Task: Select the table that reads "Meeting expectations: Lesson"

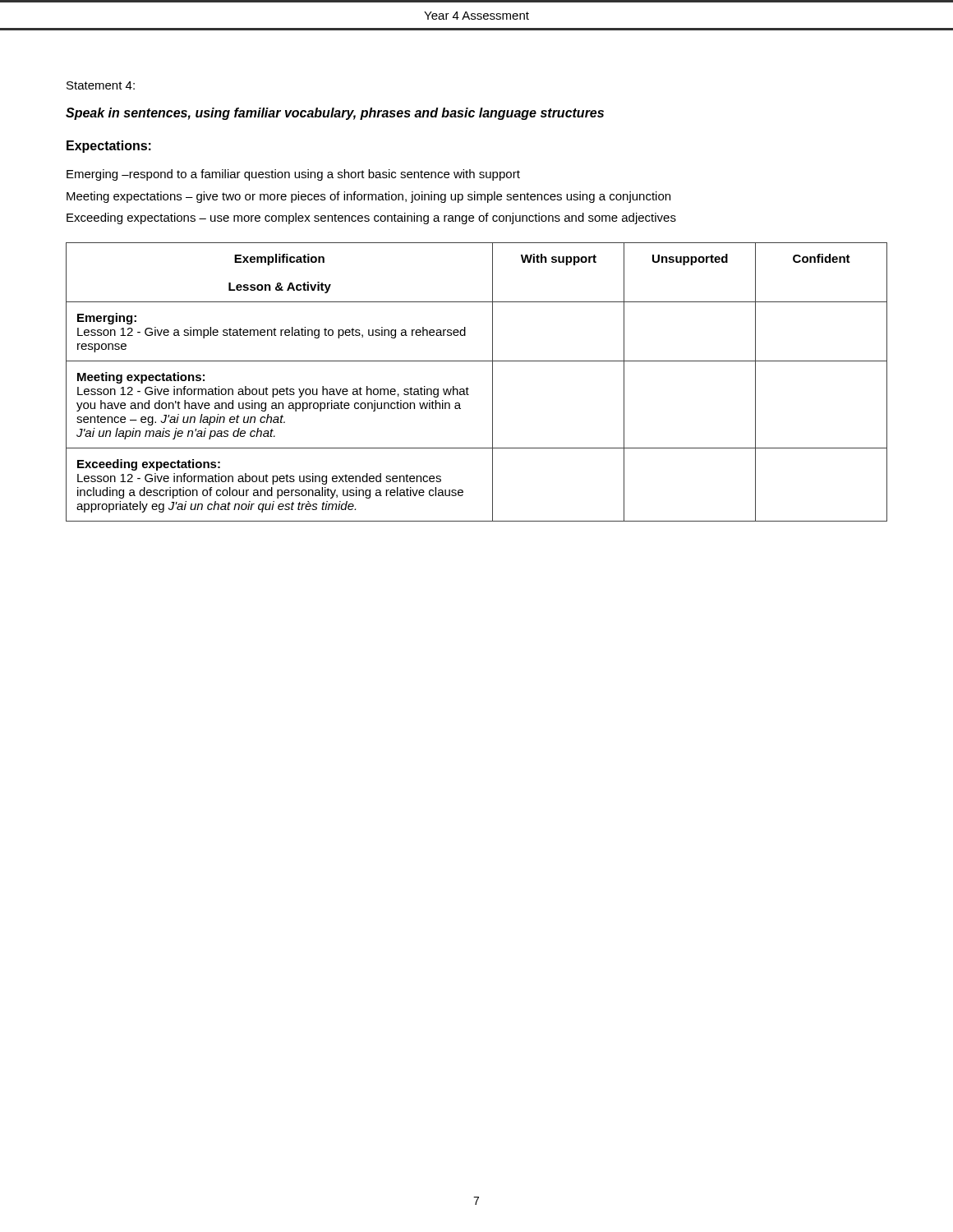Action: click(x=476, y=382)
